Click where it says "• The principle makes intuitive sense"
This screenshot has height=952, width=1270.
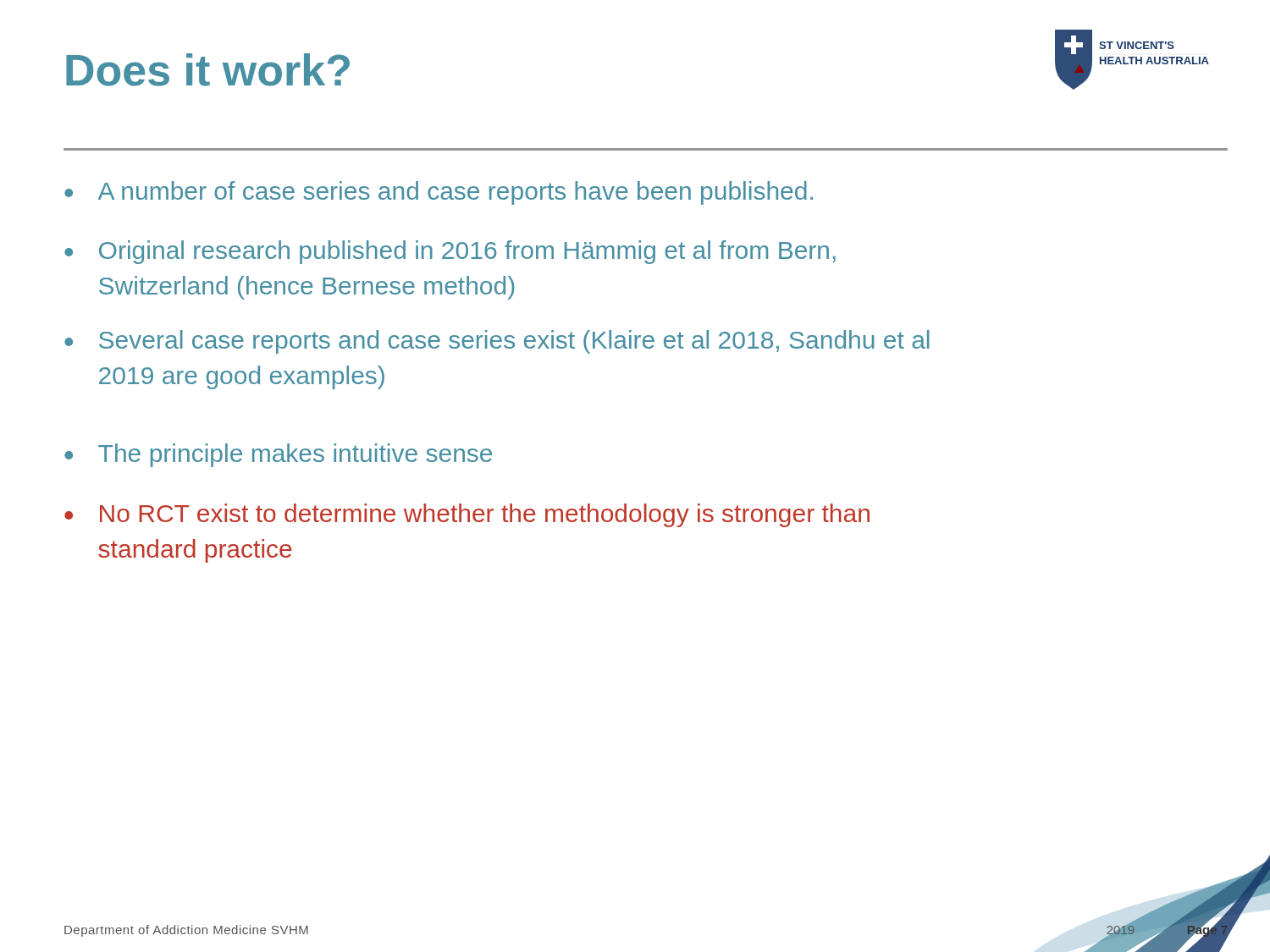[x=278, y=457]
